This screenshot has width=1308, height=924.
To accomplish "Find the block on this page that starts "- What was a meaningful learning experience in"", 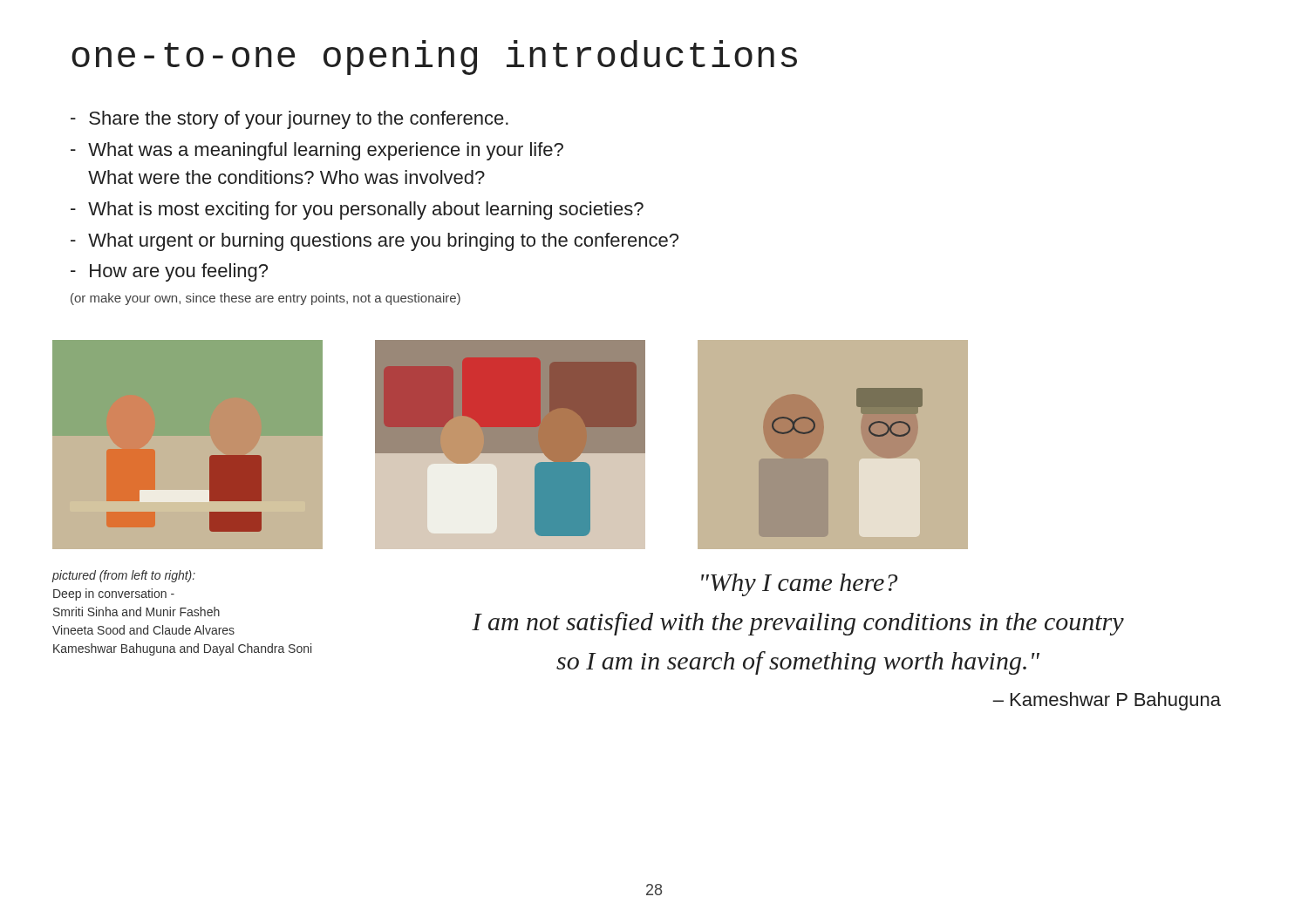I will pyautogui.click(x=317, y=164).
